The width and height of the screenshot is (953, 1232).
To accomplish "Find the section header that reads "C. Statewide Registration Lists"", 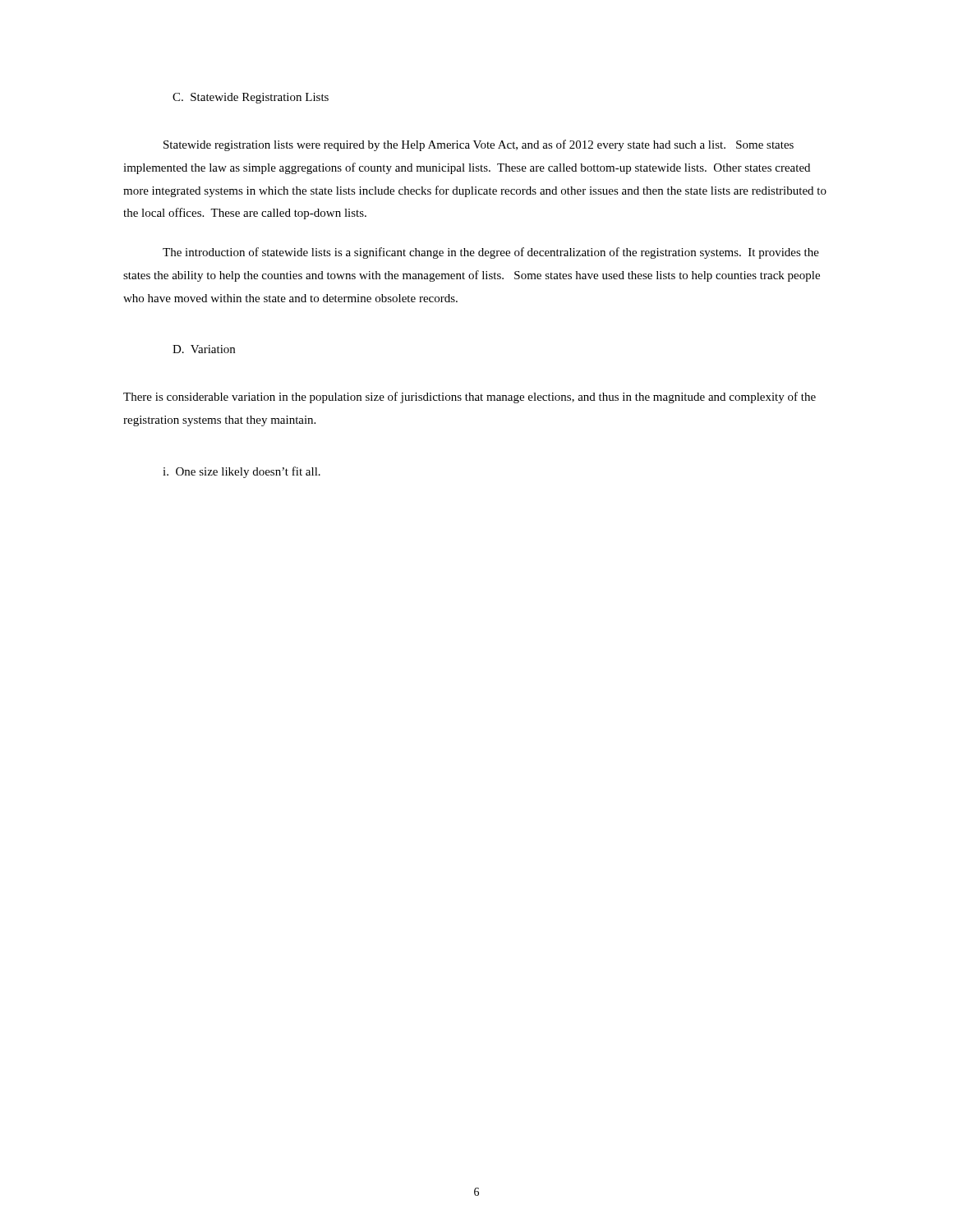I will (251, 97).
